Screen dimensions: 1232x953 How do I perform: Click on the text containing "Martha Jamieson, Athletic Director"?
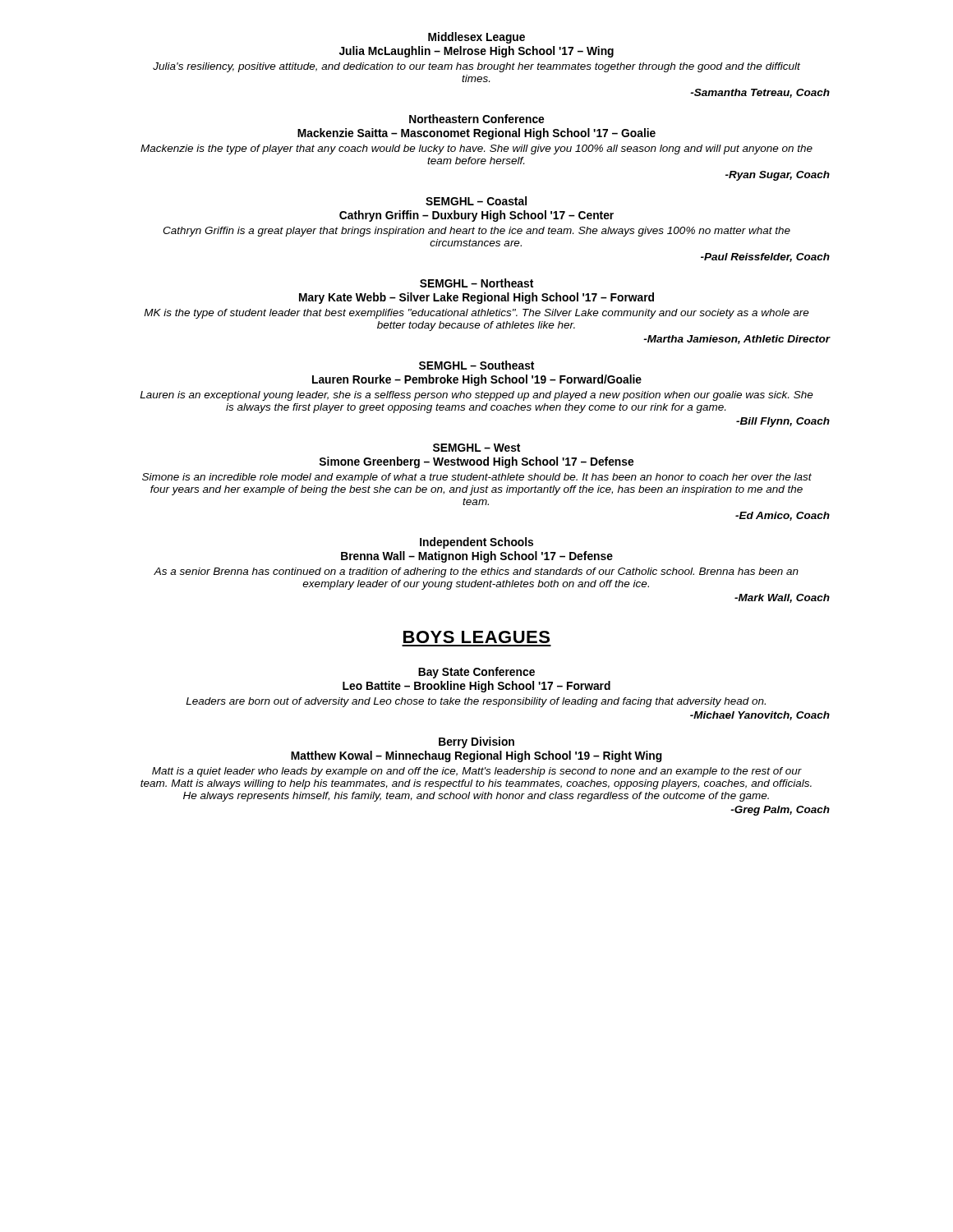pos(737,339)
